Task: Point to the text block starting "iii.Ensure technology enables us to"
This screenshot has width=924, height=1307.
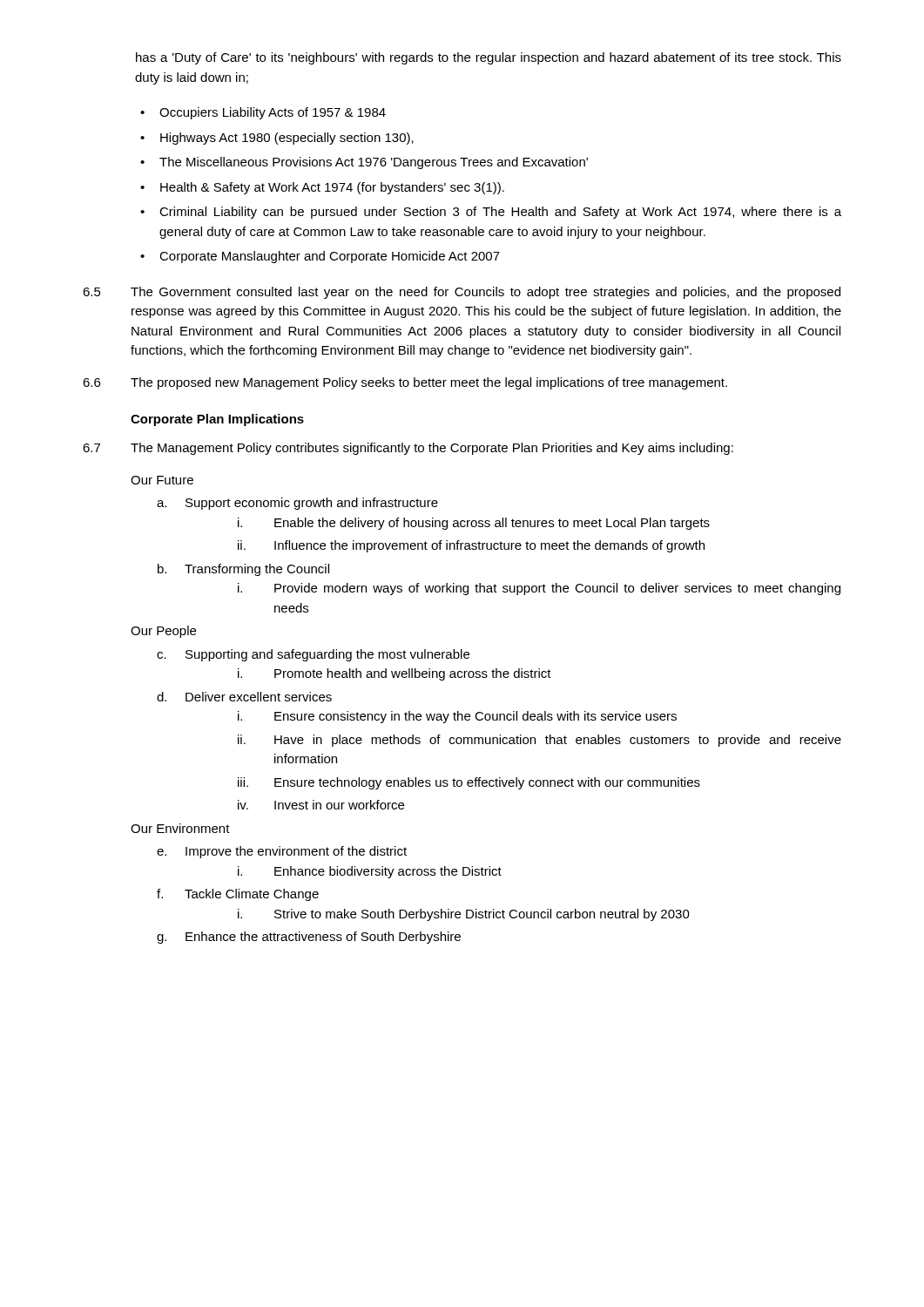Action: point(469,782)
